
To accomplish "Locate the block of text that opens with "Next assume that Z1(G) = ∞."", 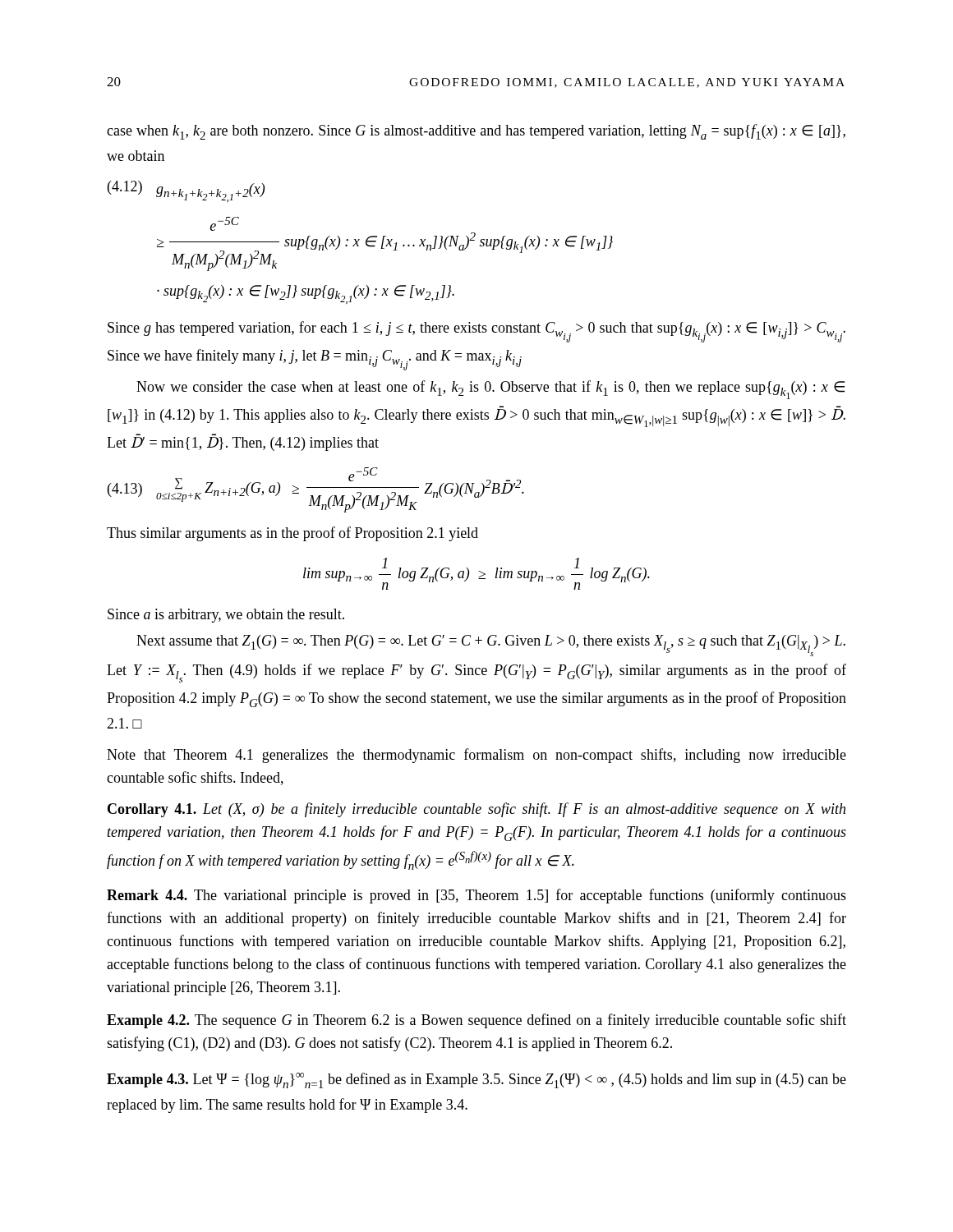I will tap(476, 683).
